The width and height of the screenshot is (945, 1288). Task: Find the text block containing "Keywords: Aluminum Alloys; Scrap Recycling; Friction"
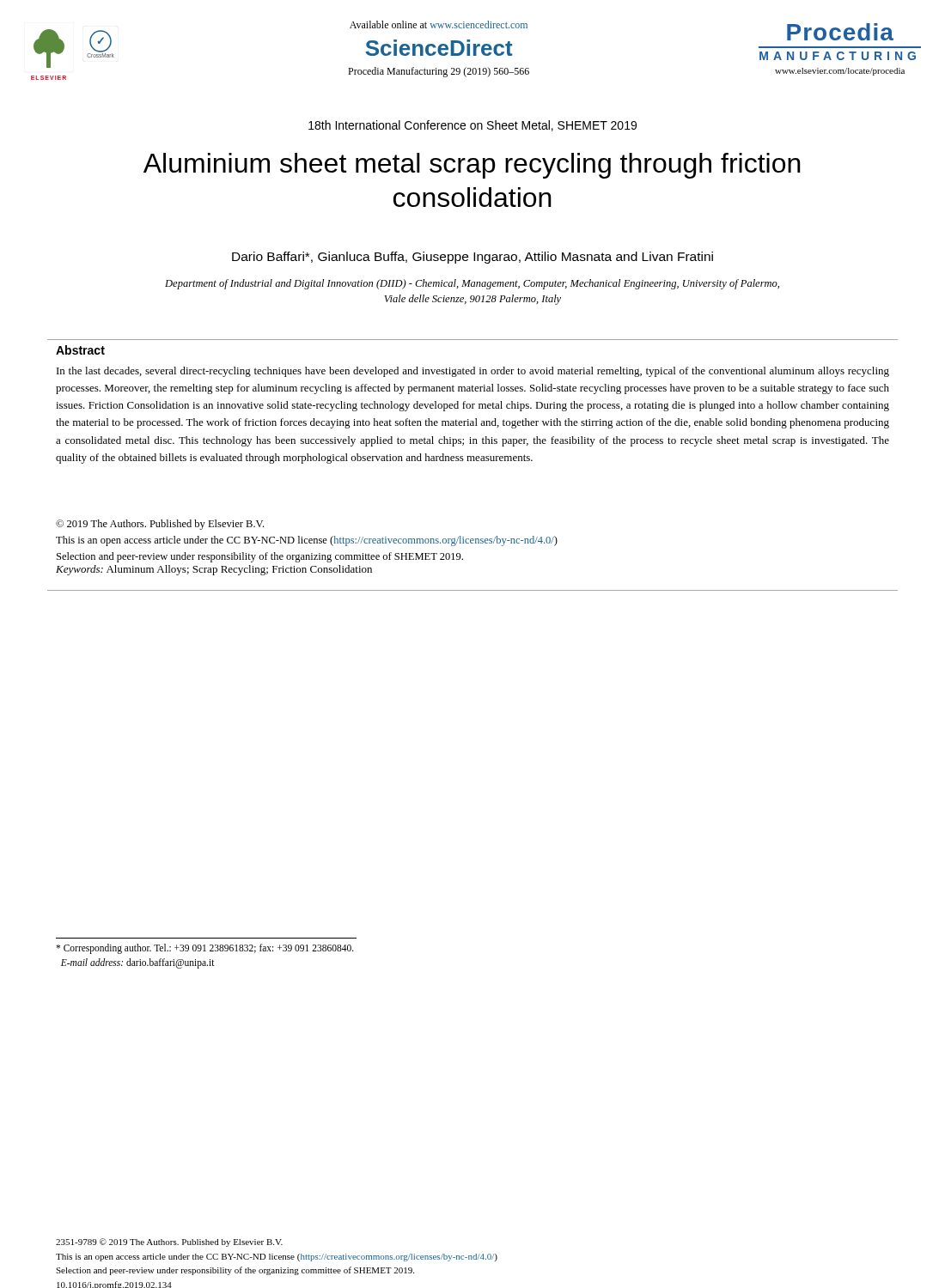(214, 569)
